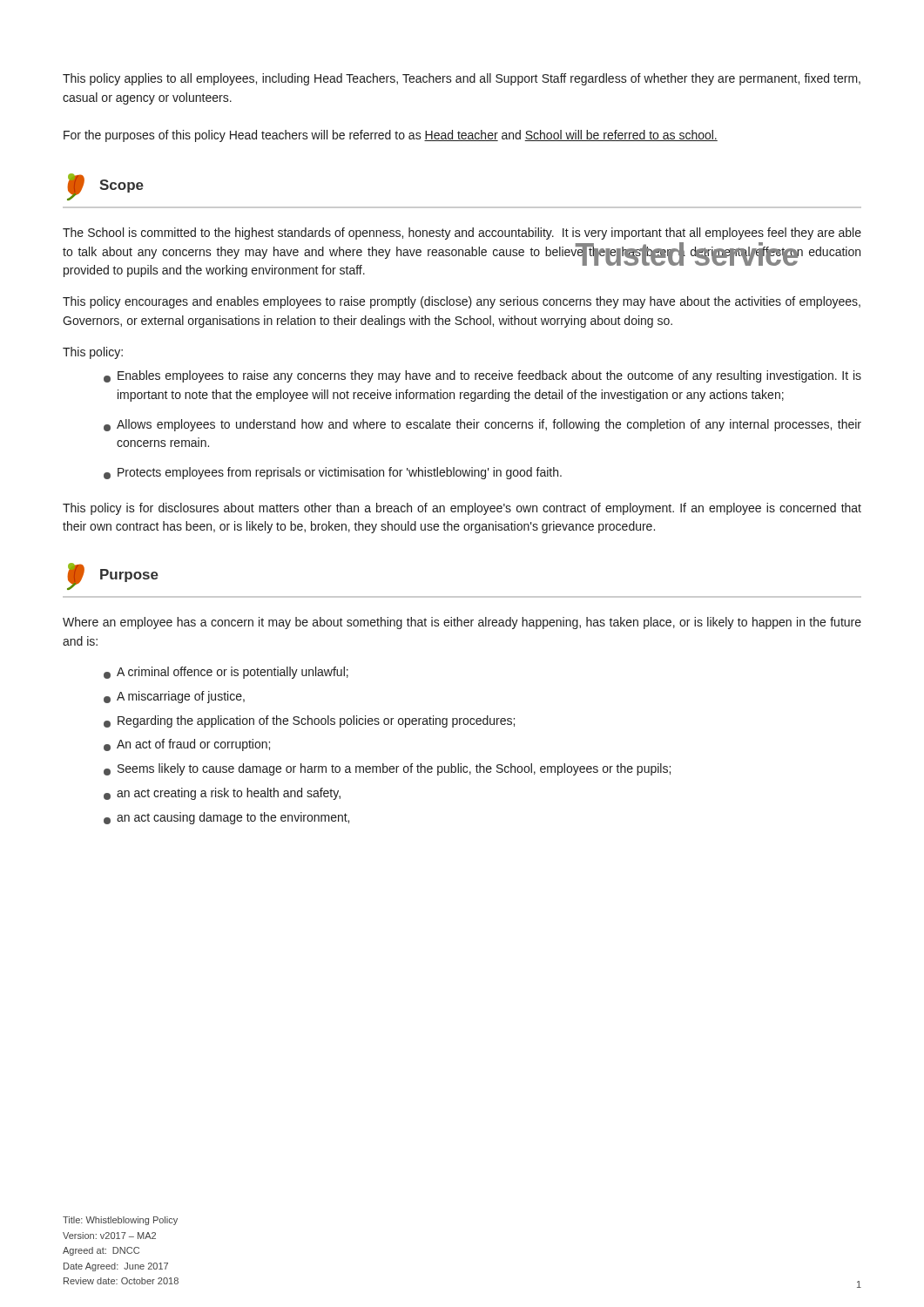Point to the text block starting "Enables employees to raise any concerns they"

(x=479, y=386)
